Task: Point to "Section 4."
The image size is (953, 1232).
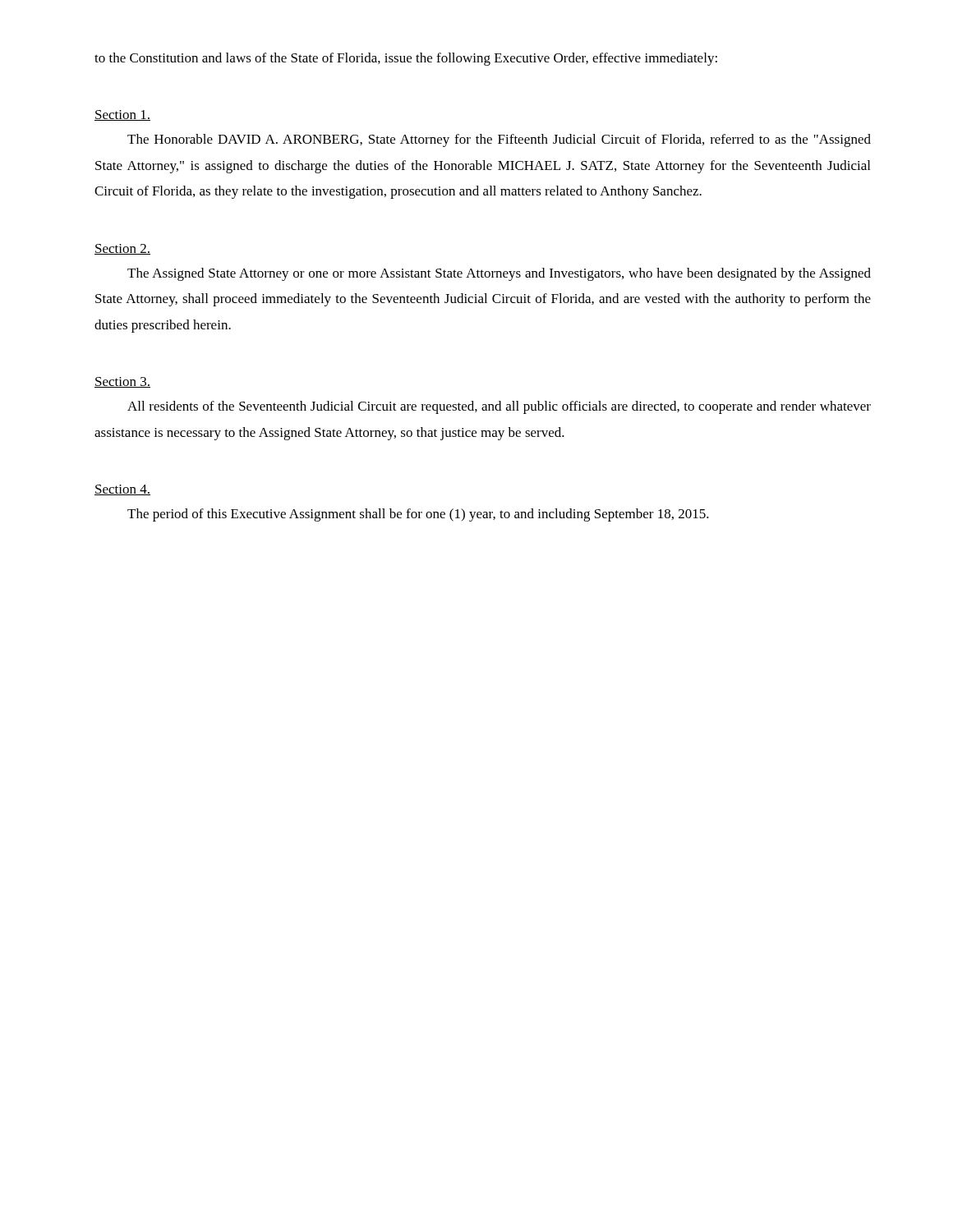Action: point(122,489)
